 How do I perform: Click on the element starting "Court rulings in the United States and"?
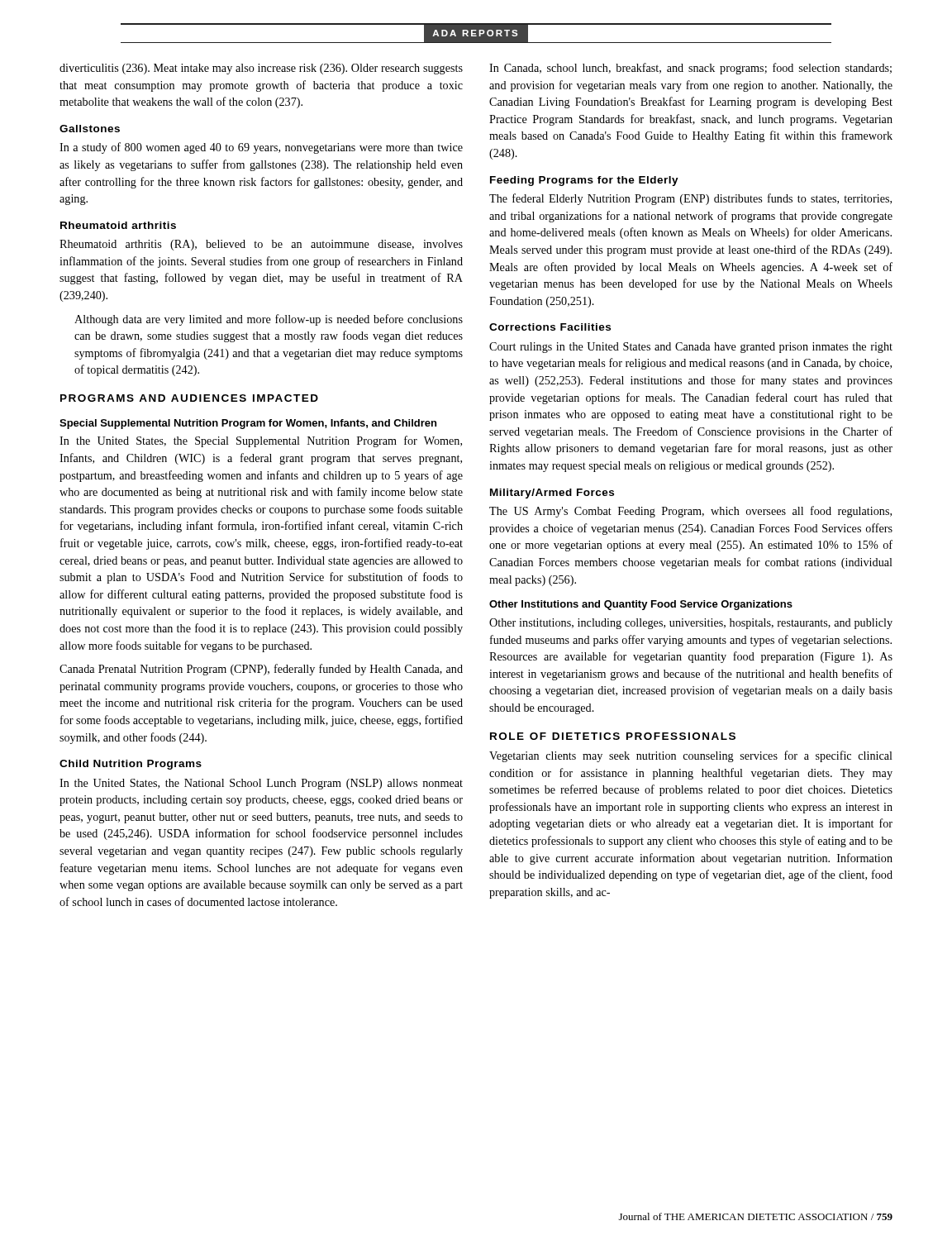[691, 406]
